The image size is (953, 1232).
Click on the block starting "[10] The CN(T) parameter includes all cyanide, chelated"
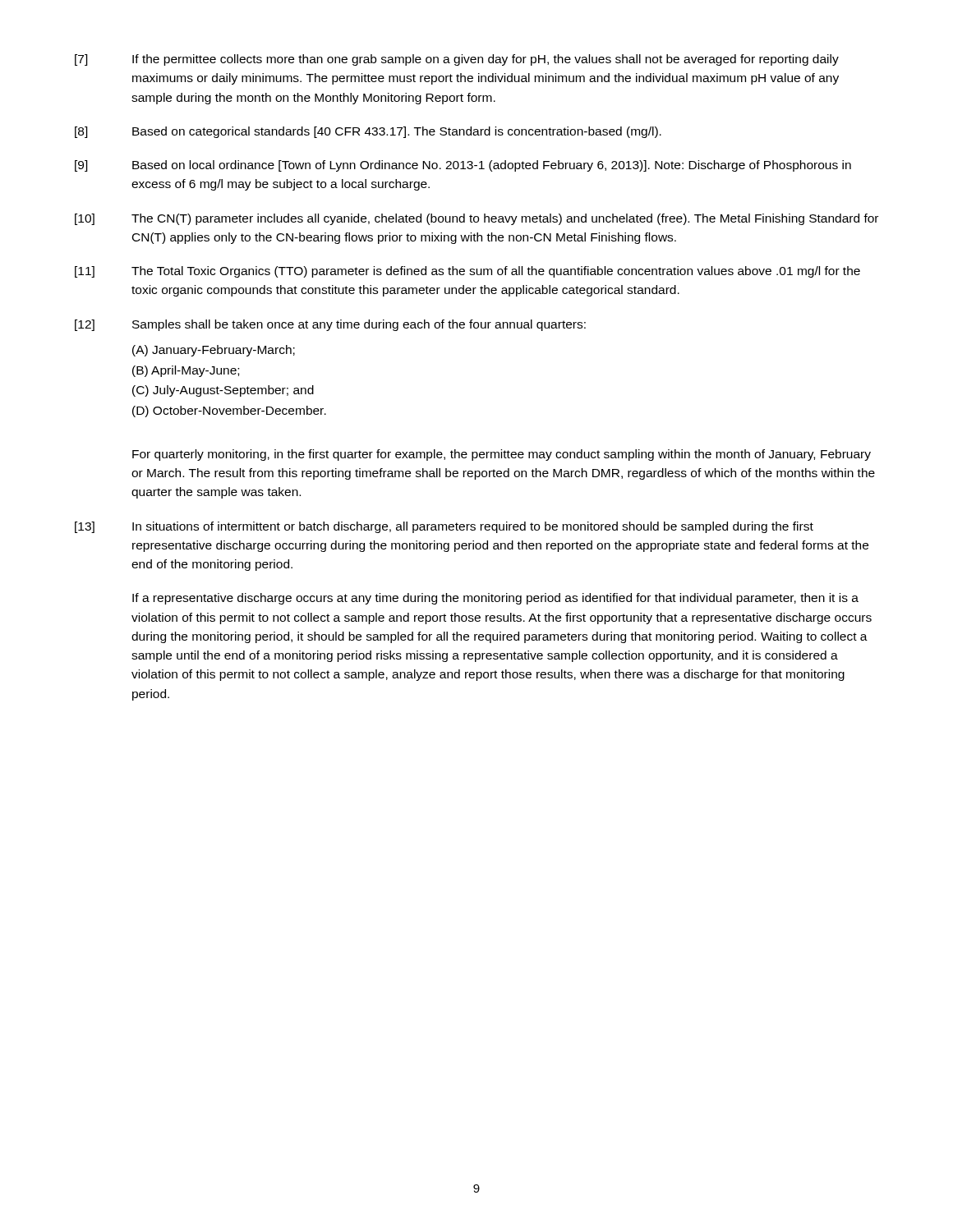pyautogui.click(x=476, y=227)
